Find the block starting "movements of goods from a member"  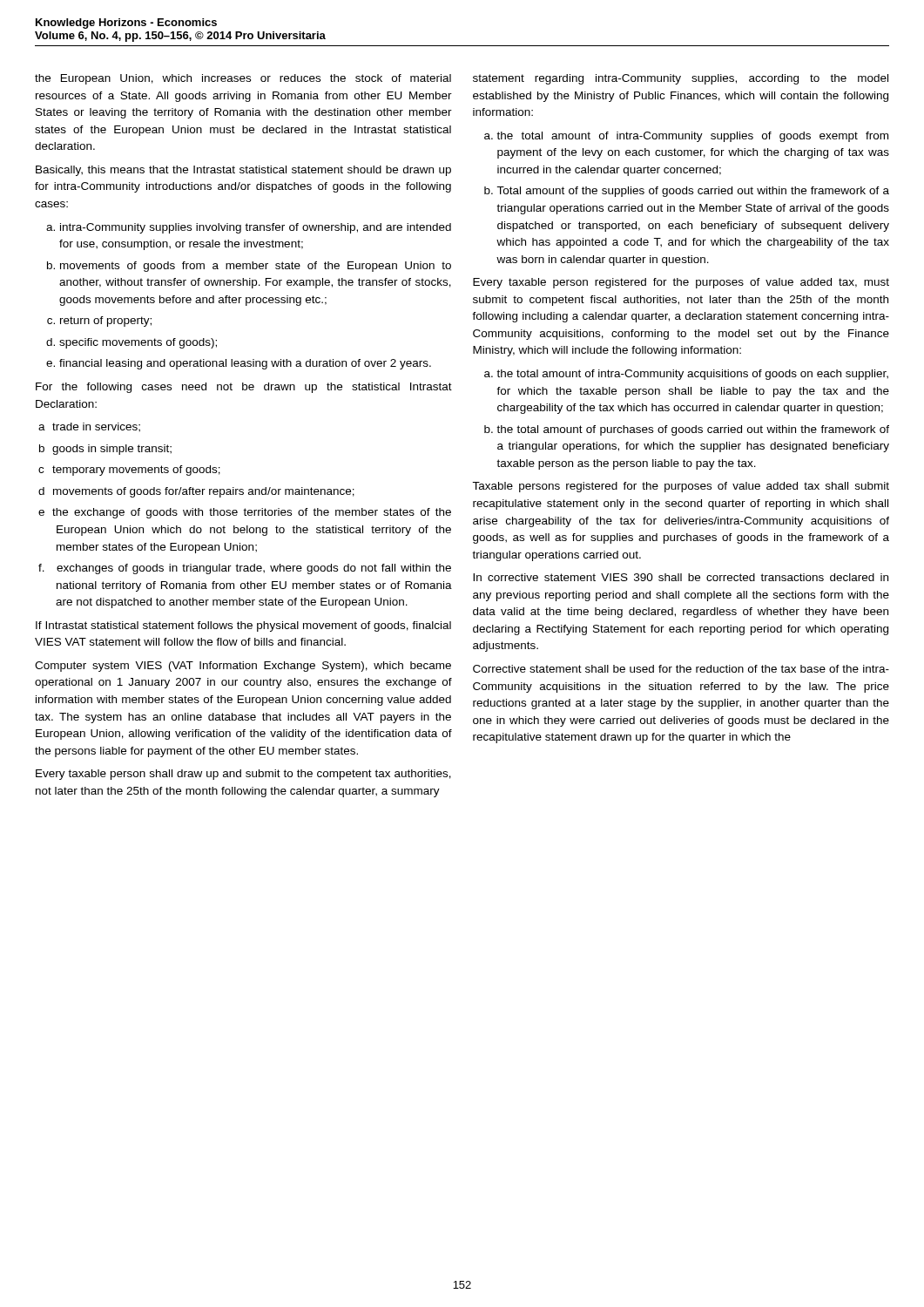(x=255, y=282)
